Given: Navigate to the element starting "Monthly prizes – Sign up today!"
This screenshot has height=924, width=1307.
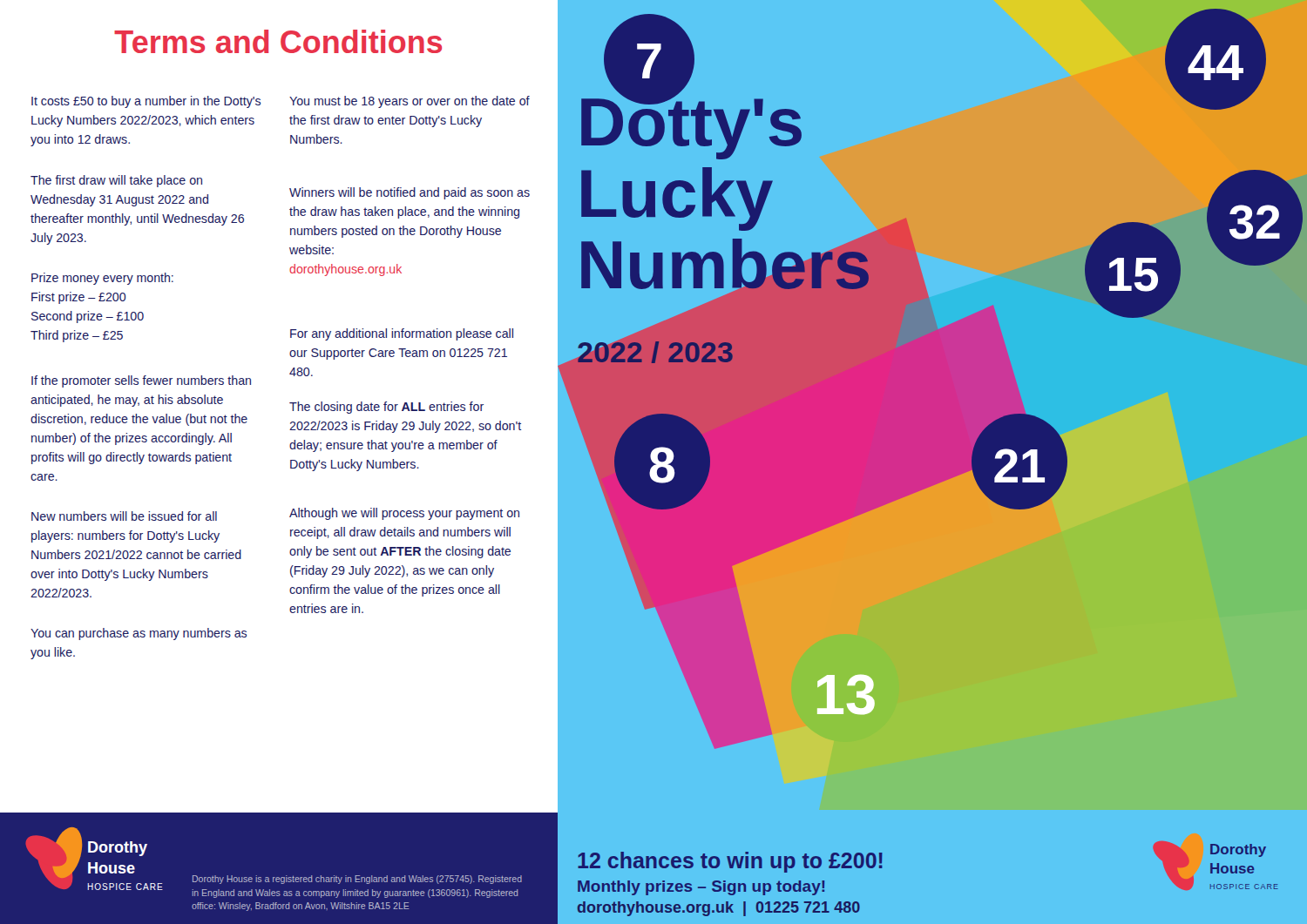Looking at the screenshot, I should point(701,886).
